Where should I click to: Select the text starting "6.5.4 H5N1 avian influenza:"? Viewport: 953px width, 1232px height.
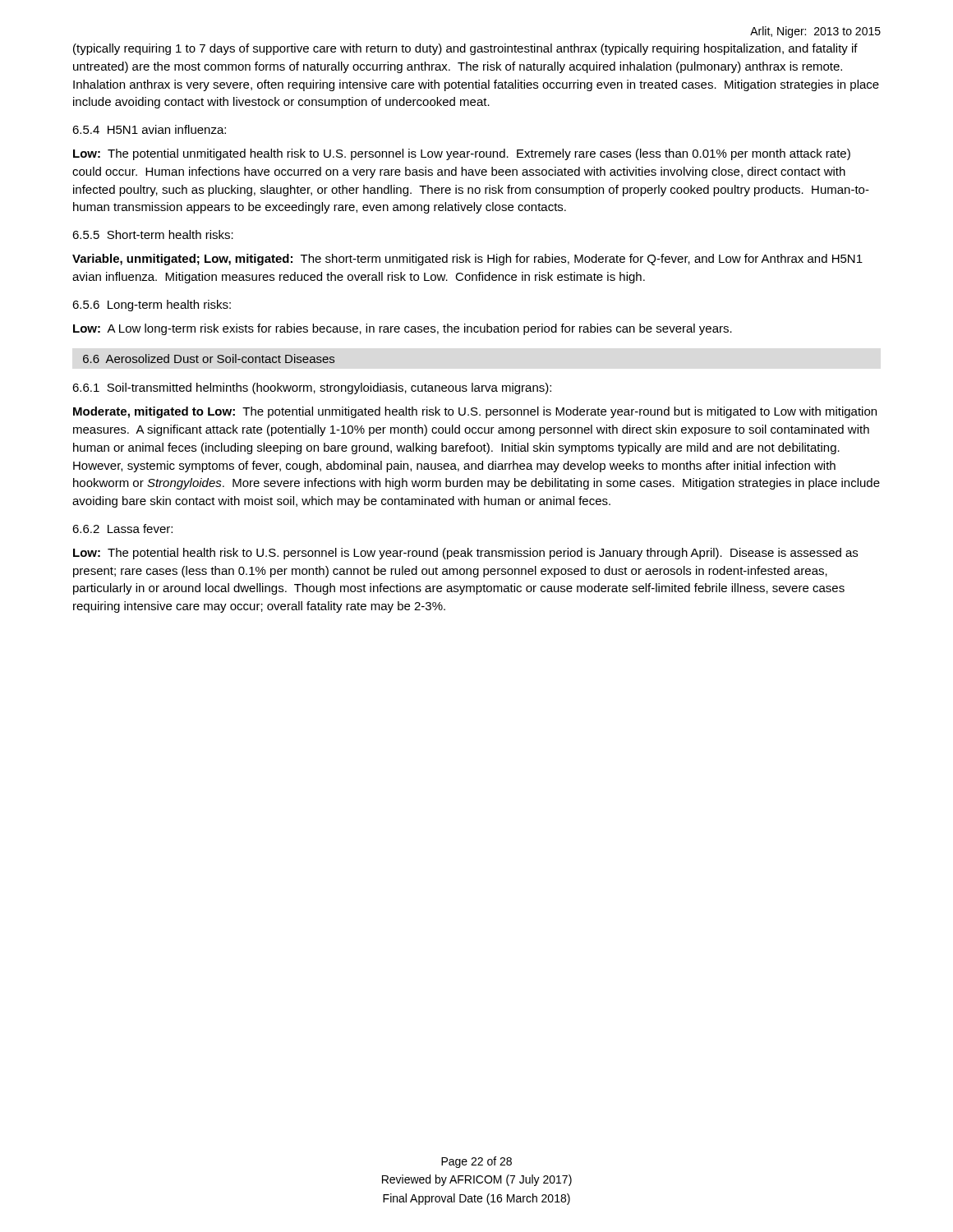[x=150, y=129]
